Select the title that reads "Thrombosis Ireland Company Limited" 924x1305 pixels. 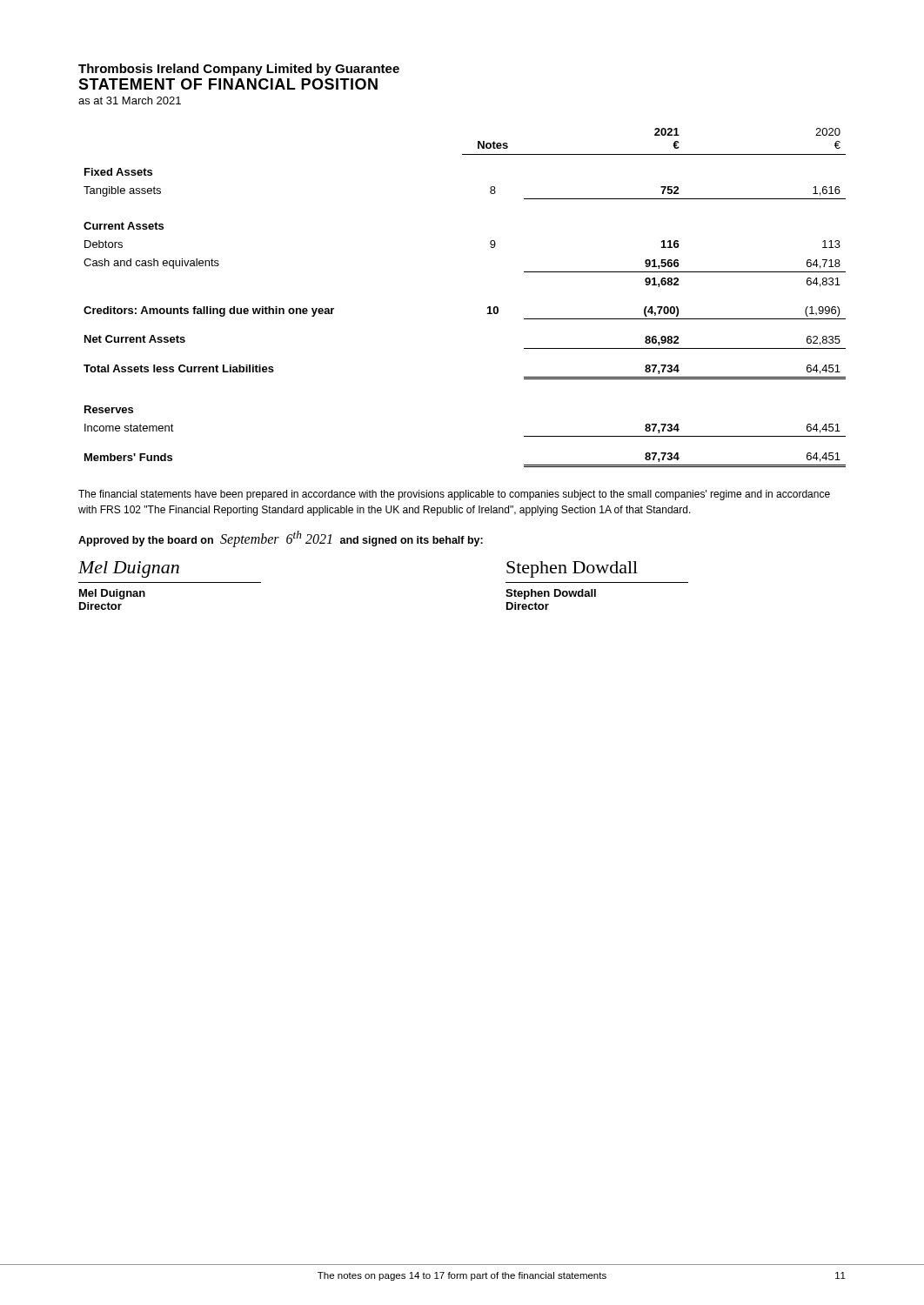point(239,70)
